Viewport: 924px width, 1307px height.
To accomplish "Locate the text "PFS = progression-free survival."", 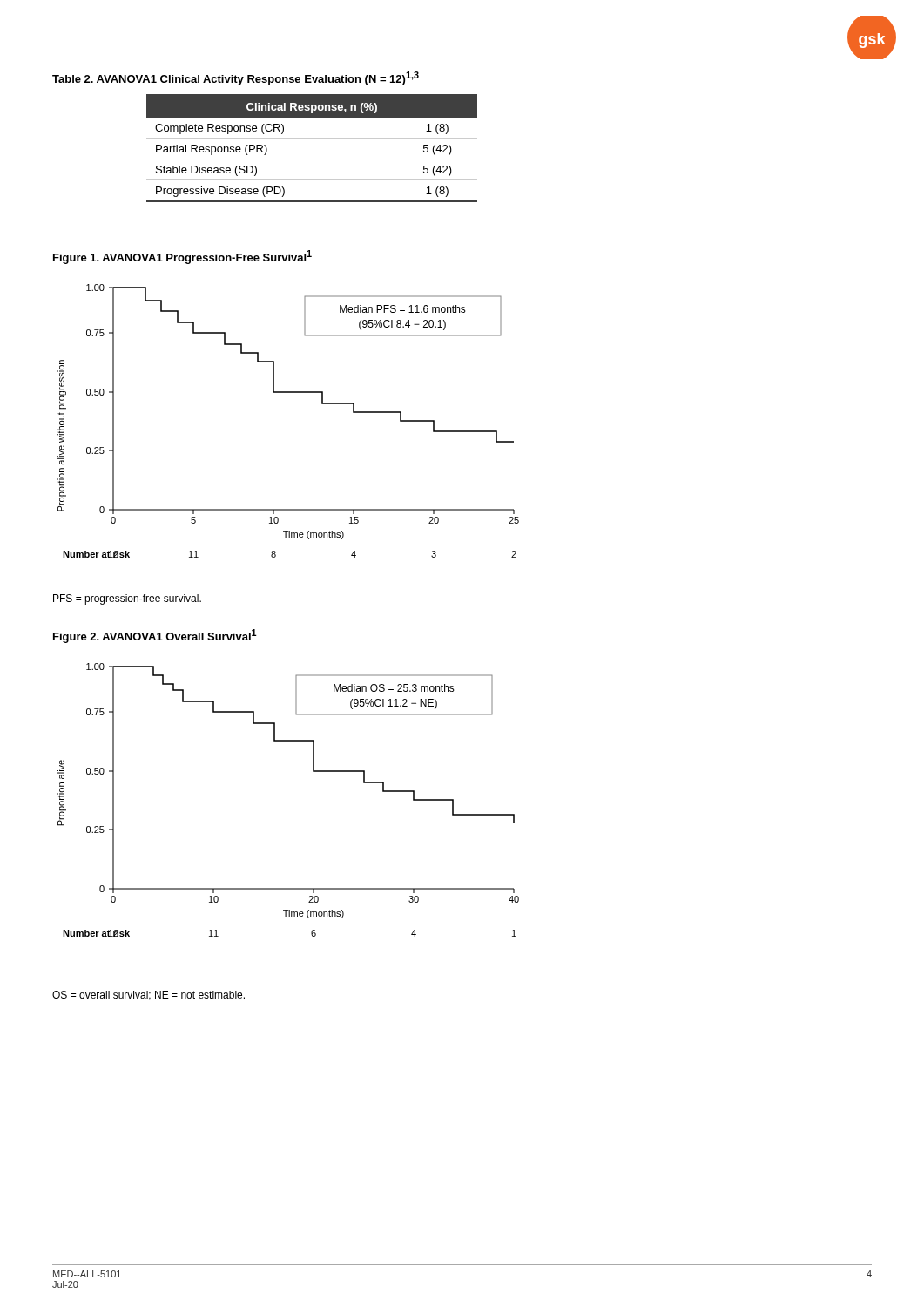I will (127, 599).
